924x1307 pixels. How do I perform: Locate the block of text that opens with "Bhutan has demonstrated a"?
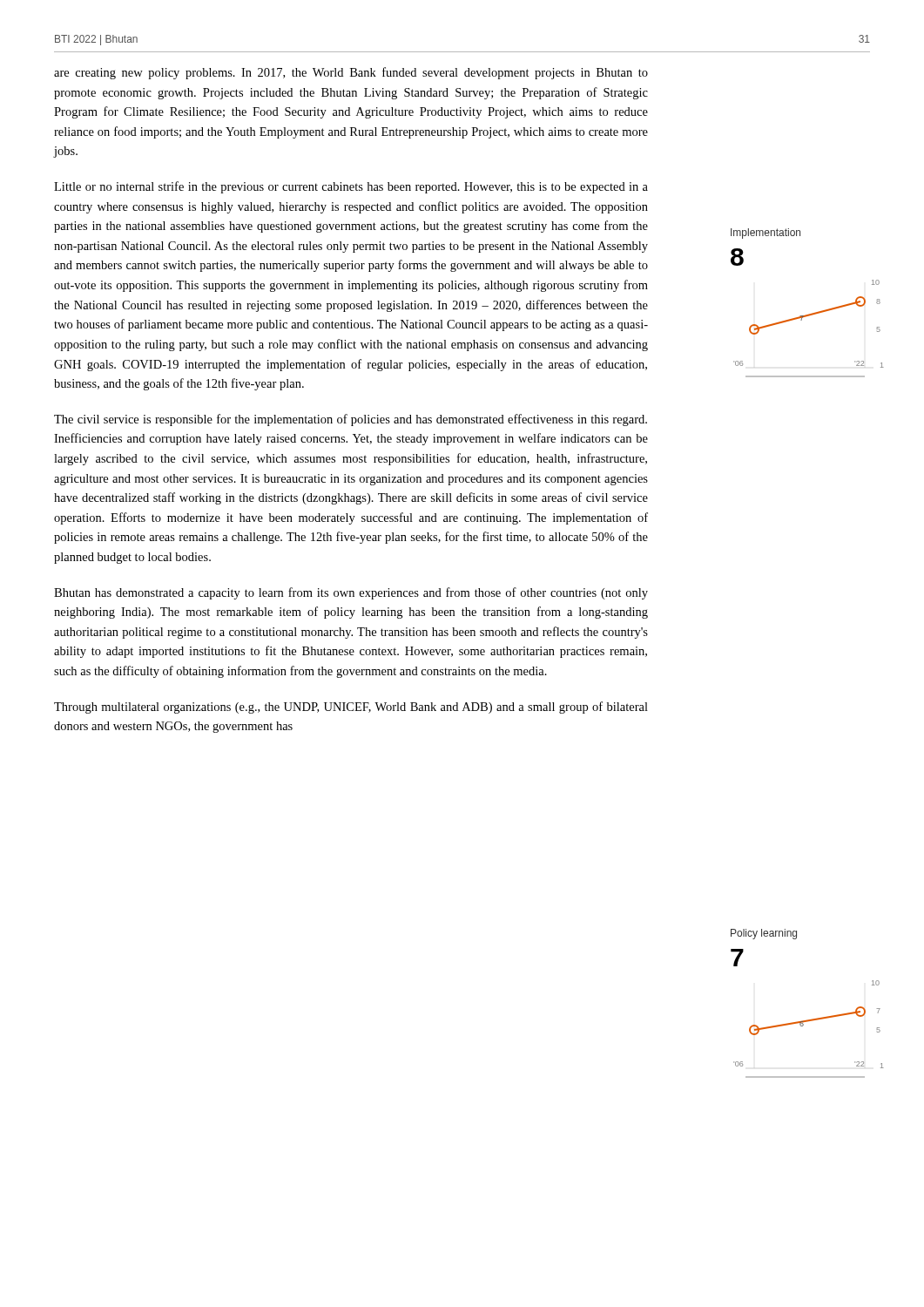351,632
